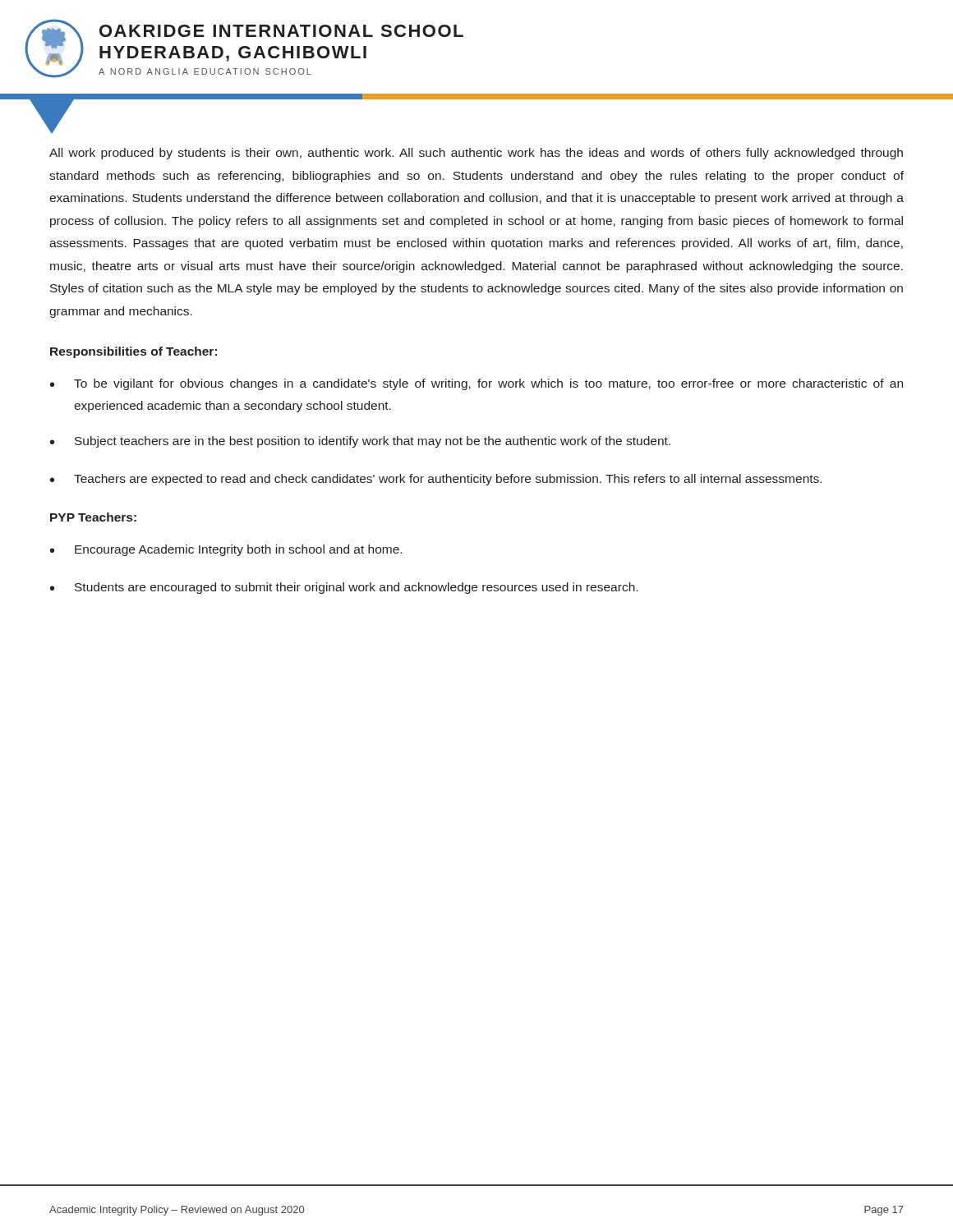Where is the passage that starts "• Subject teachers"?
This screenshot has height=1232, width=953.
[360, 442]
